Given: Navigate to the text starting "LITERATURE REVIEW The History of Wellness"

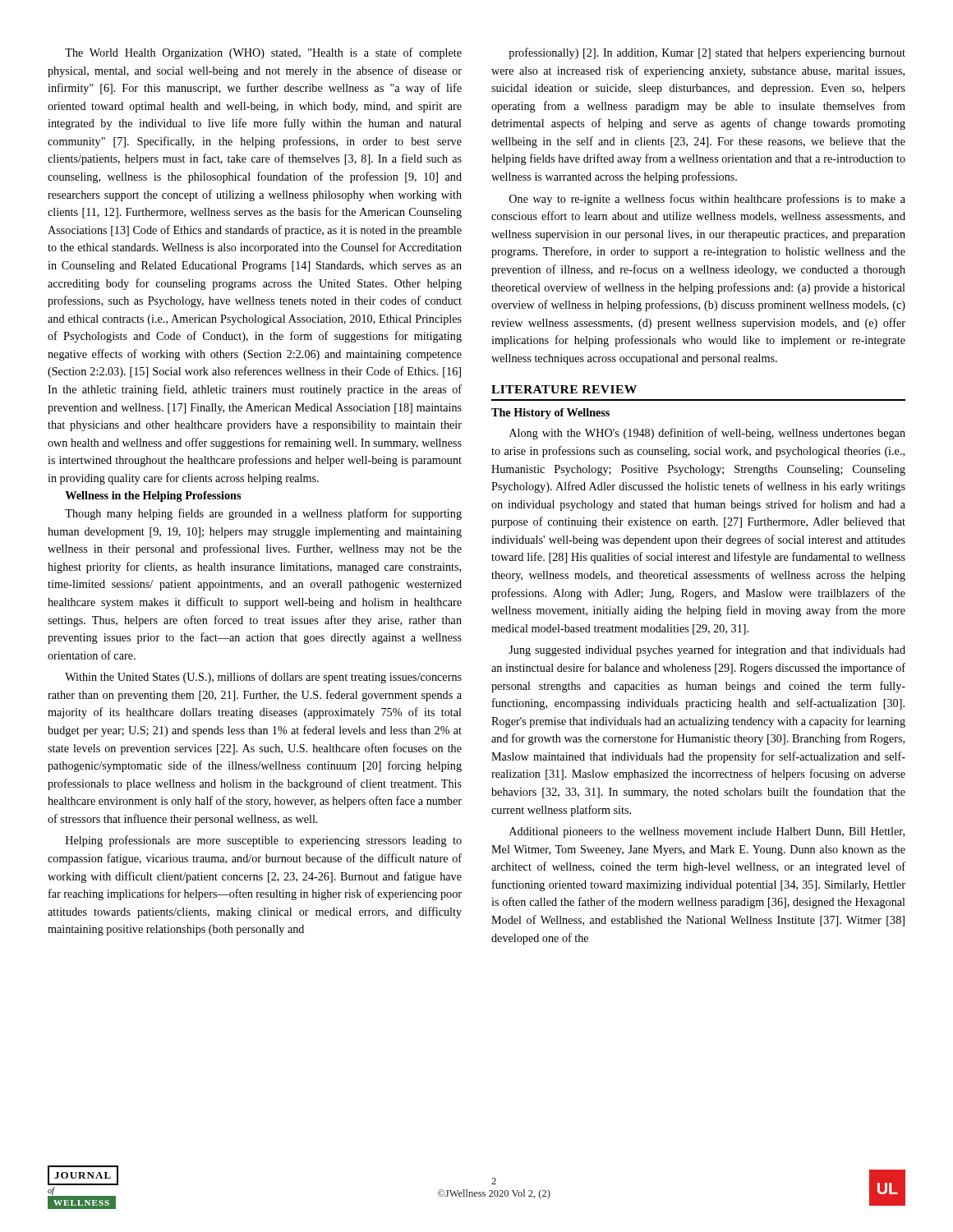Looking at the screenshot, I should tap(698, 401).
